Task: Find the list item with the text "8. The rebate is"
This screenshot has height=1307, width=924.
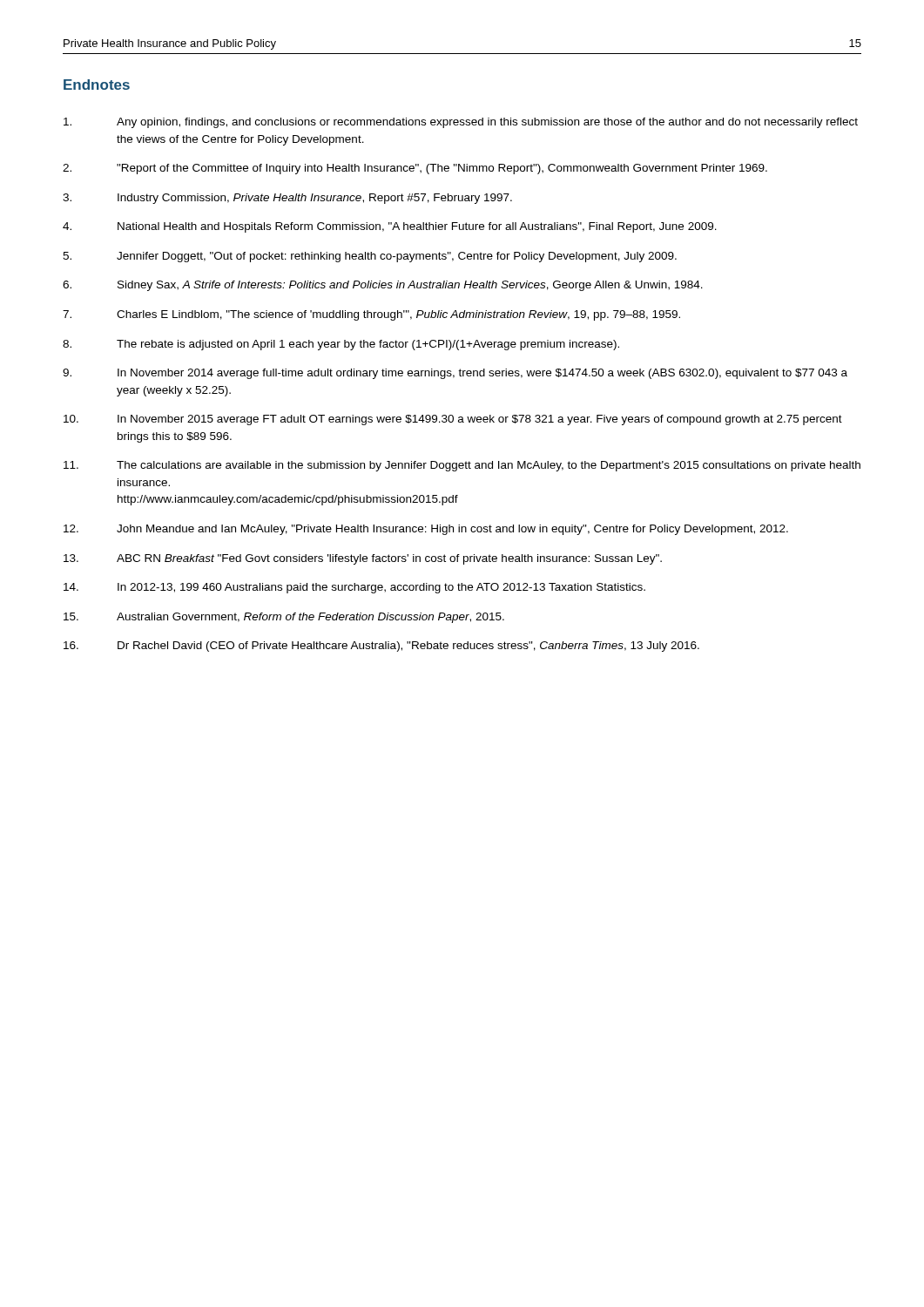Action: tap(462, 344)
